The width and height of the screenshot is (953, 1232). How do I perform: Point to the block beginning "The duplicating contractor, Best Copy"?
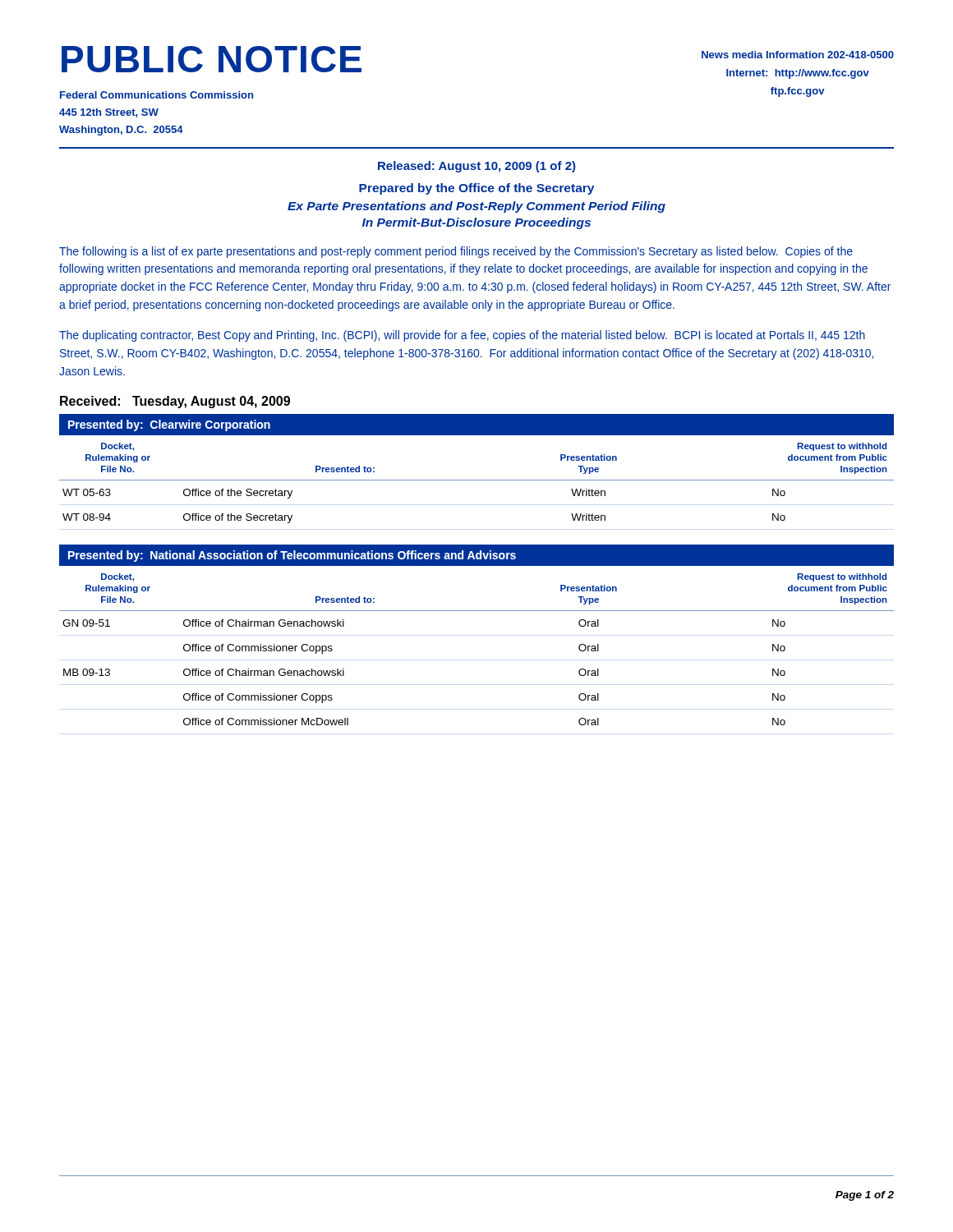[x=468, y=353]
